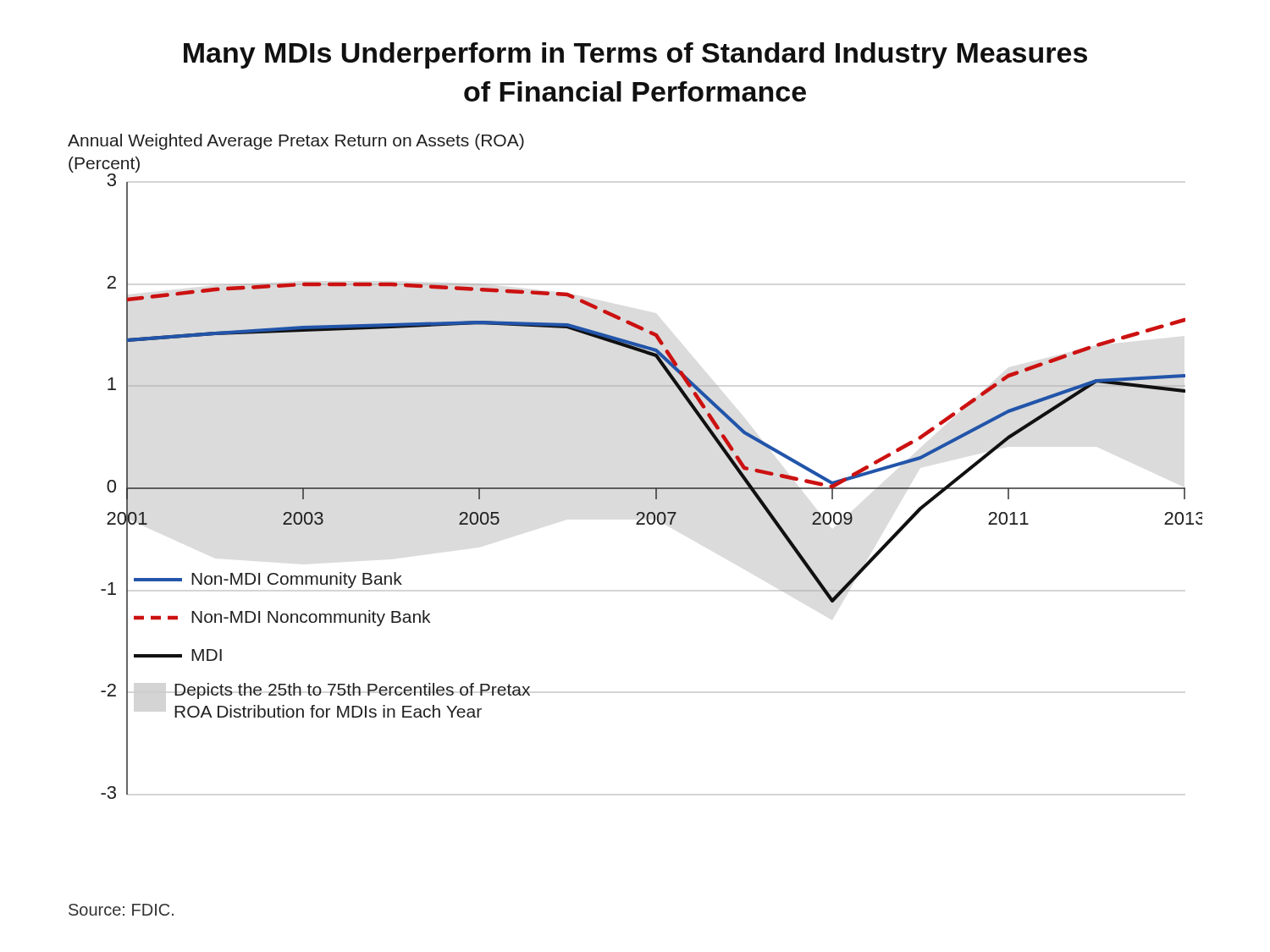Image resolution: width=1270 pixels, height=952 pixels.
Task: Find the line chart
Action: pyautogui.click(x=635, y=491)
